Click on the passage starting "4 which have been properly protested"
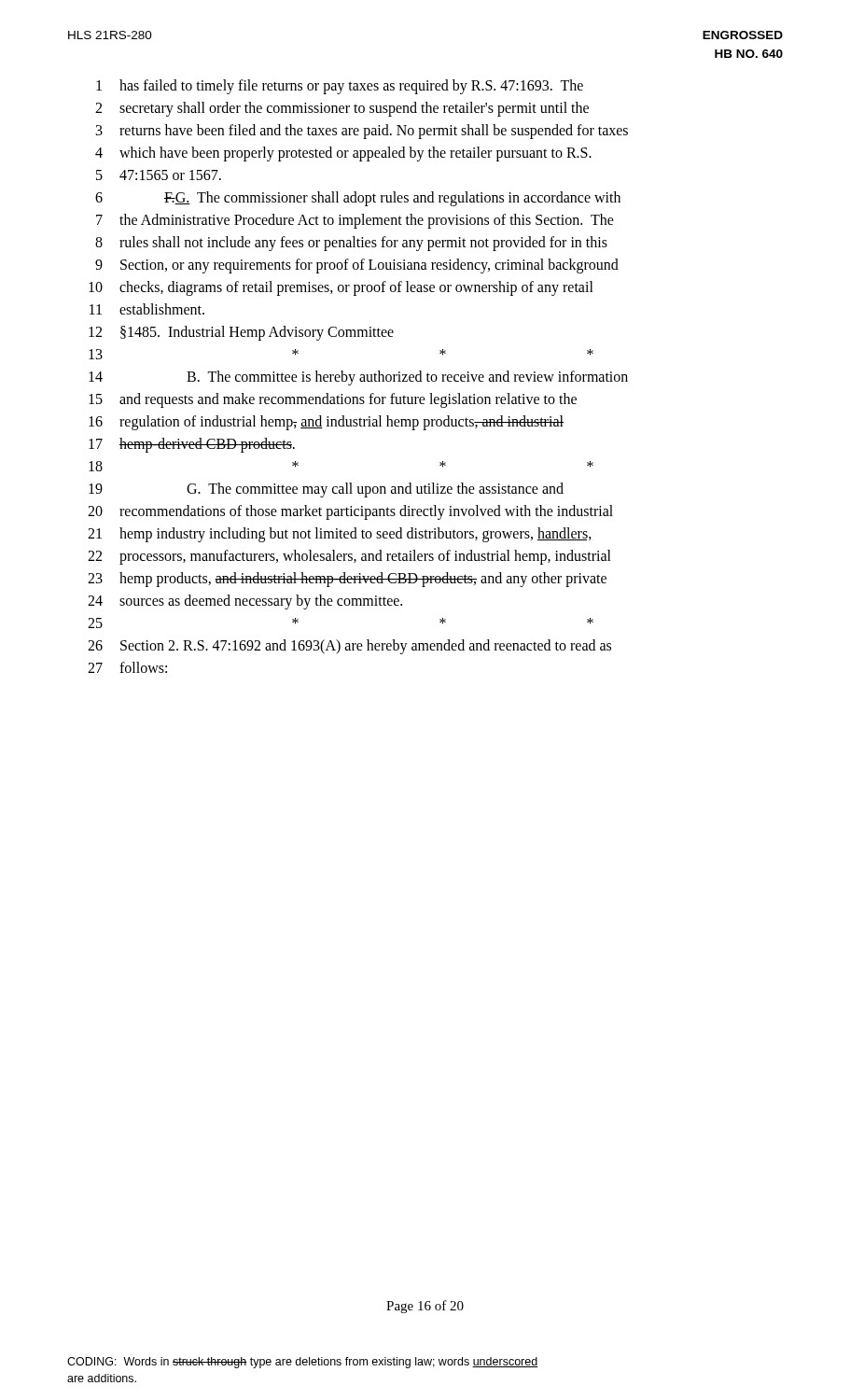Viewport: 850px width, 1400px height. pyautogui.click(x=425, y=153)
